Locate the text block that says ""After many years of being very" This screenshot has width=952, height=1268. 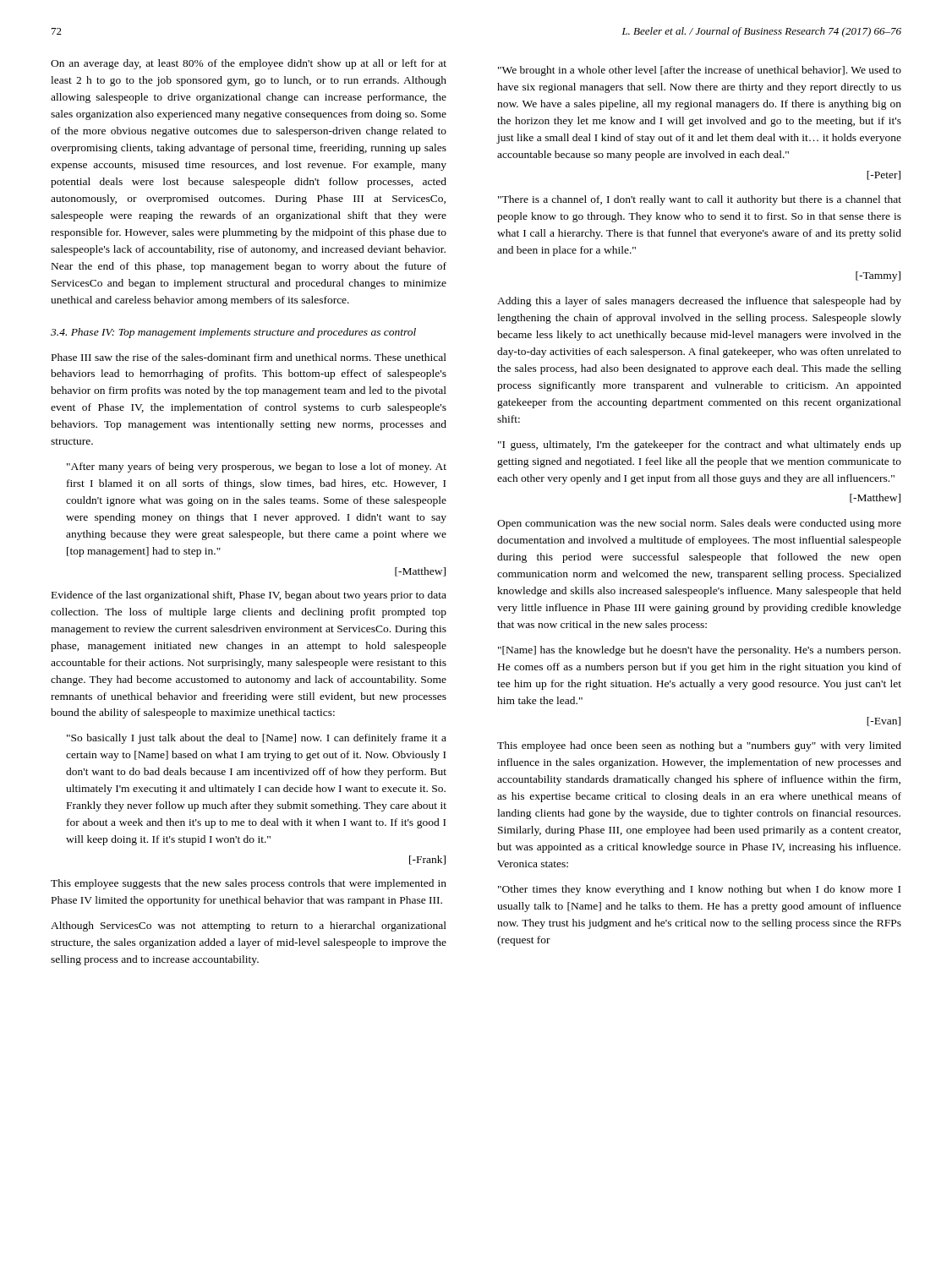256,509
